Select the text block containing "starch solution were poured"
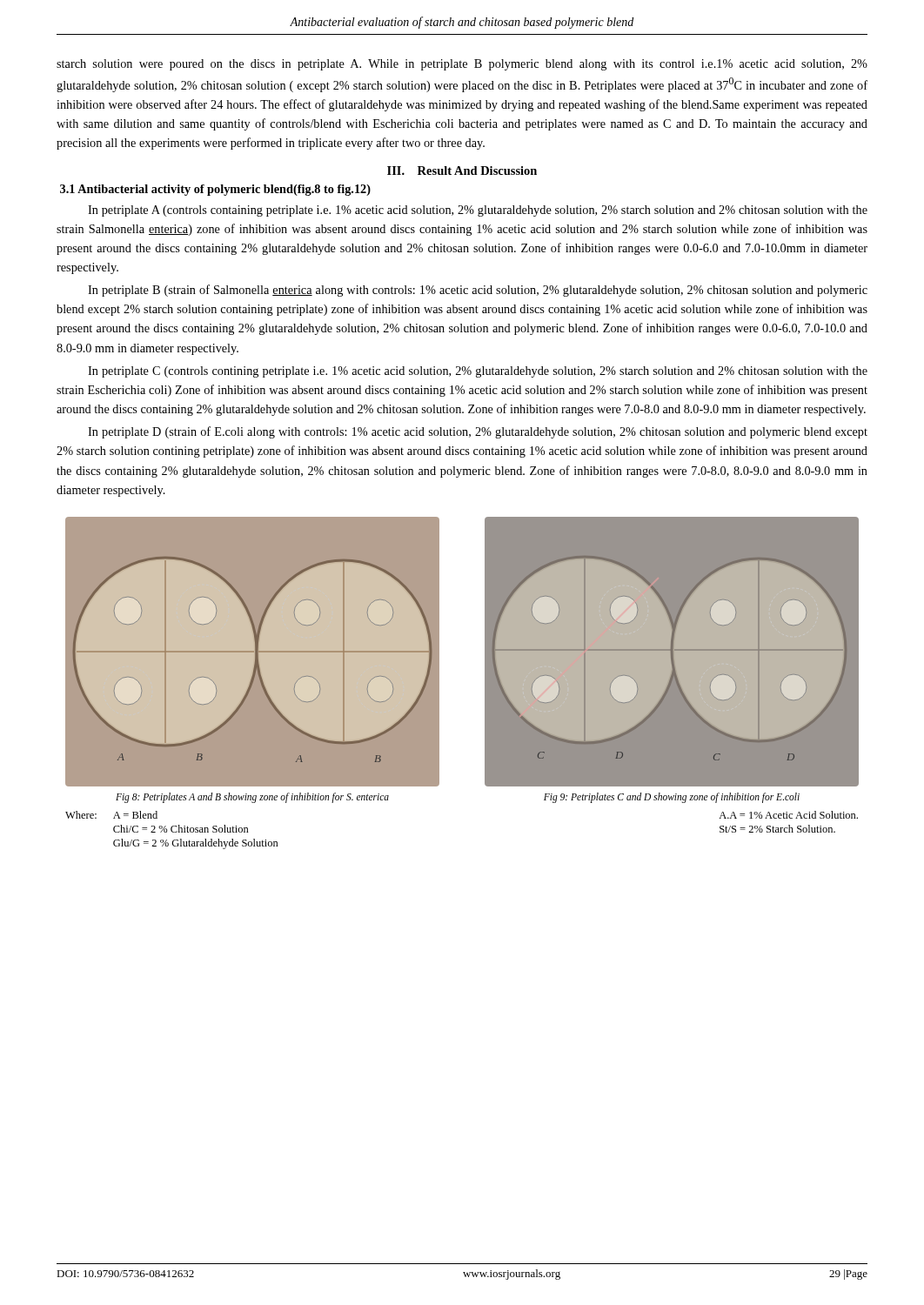 pos(462,103)
